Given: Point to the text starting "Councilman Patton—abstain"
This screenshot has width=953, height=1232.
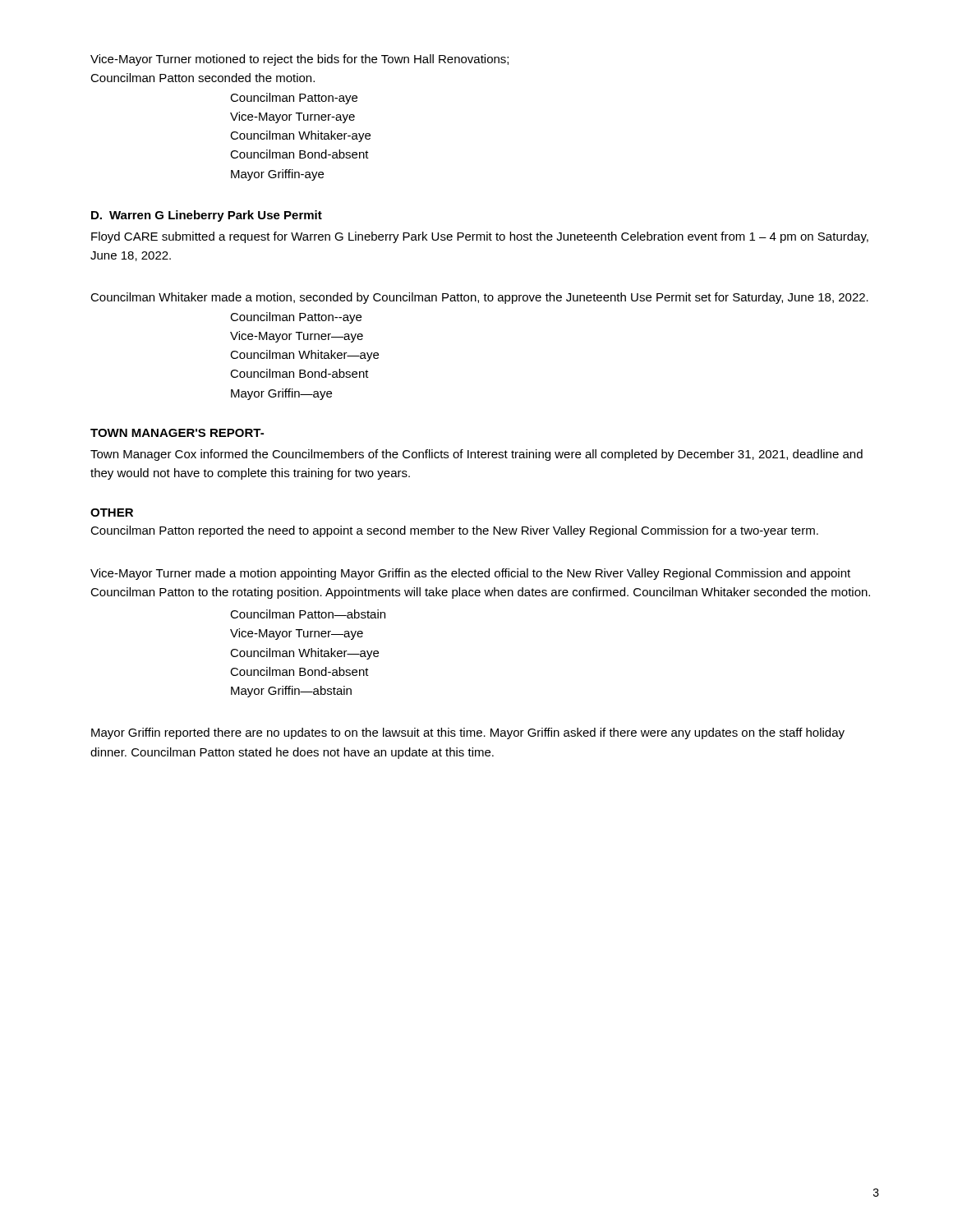Looking at the screenshot, I should (308, 614).
